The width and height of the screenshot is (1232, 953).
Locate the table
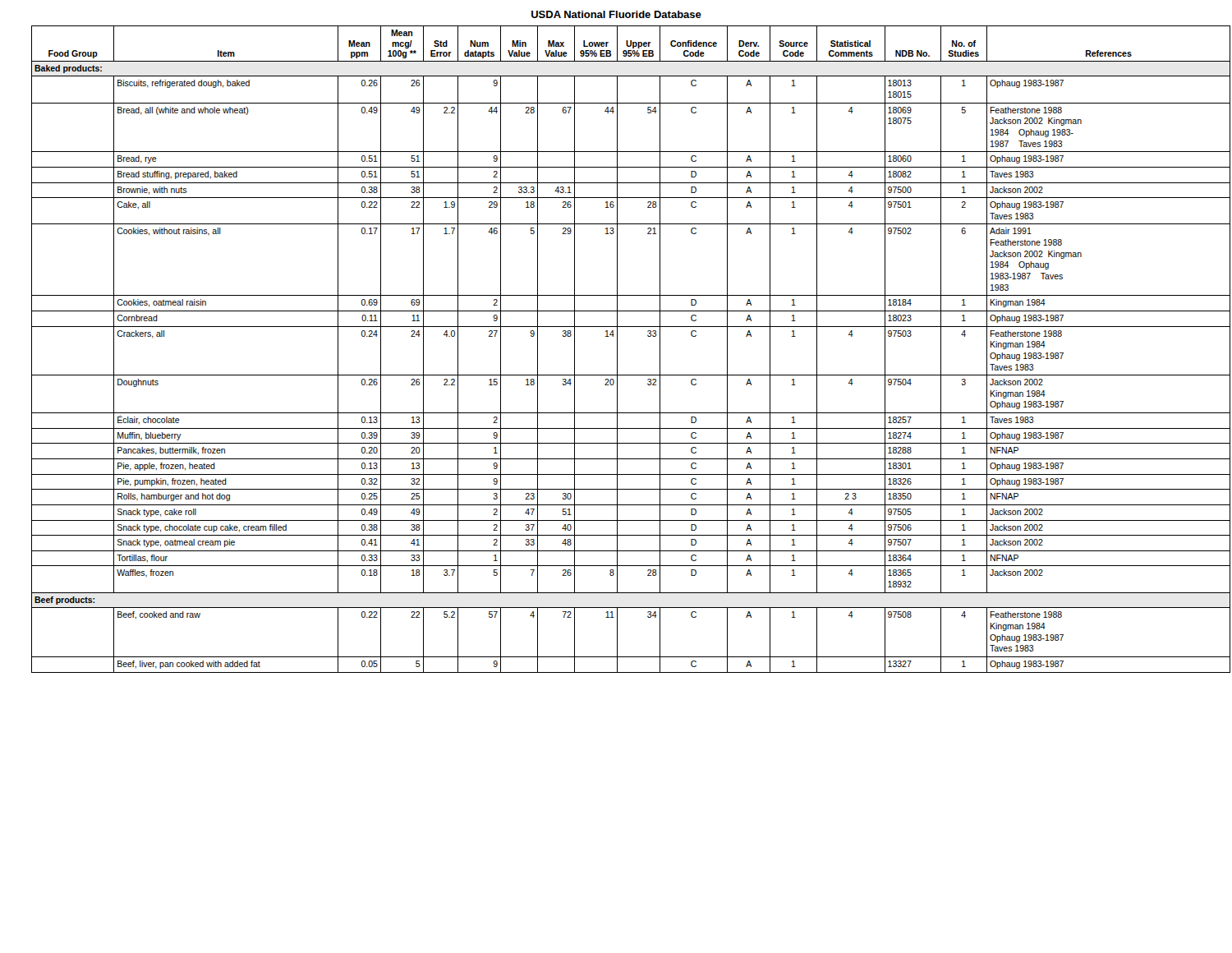pos(616,349)
